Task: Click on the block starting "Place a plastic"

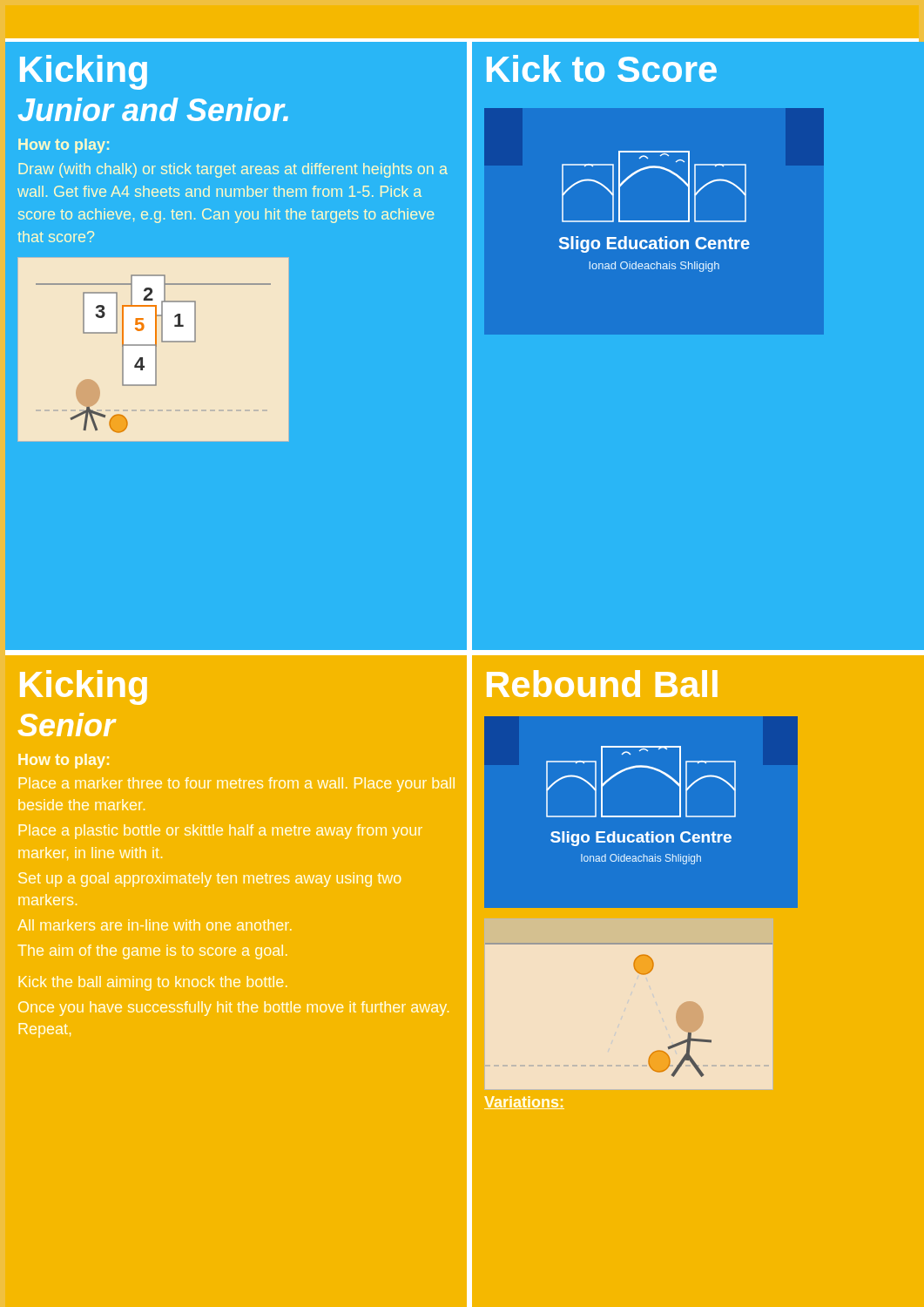Action: [220, 842]
